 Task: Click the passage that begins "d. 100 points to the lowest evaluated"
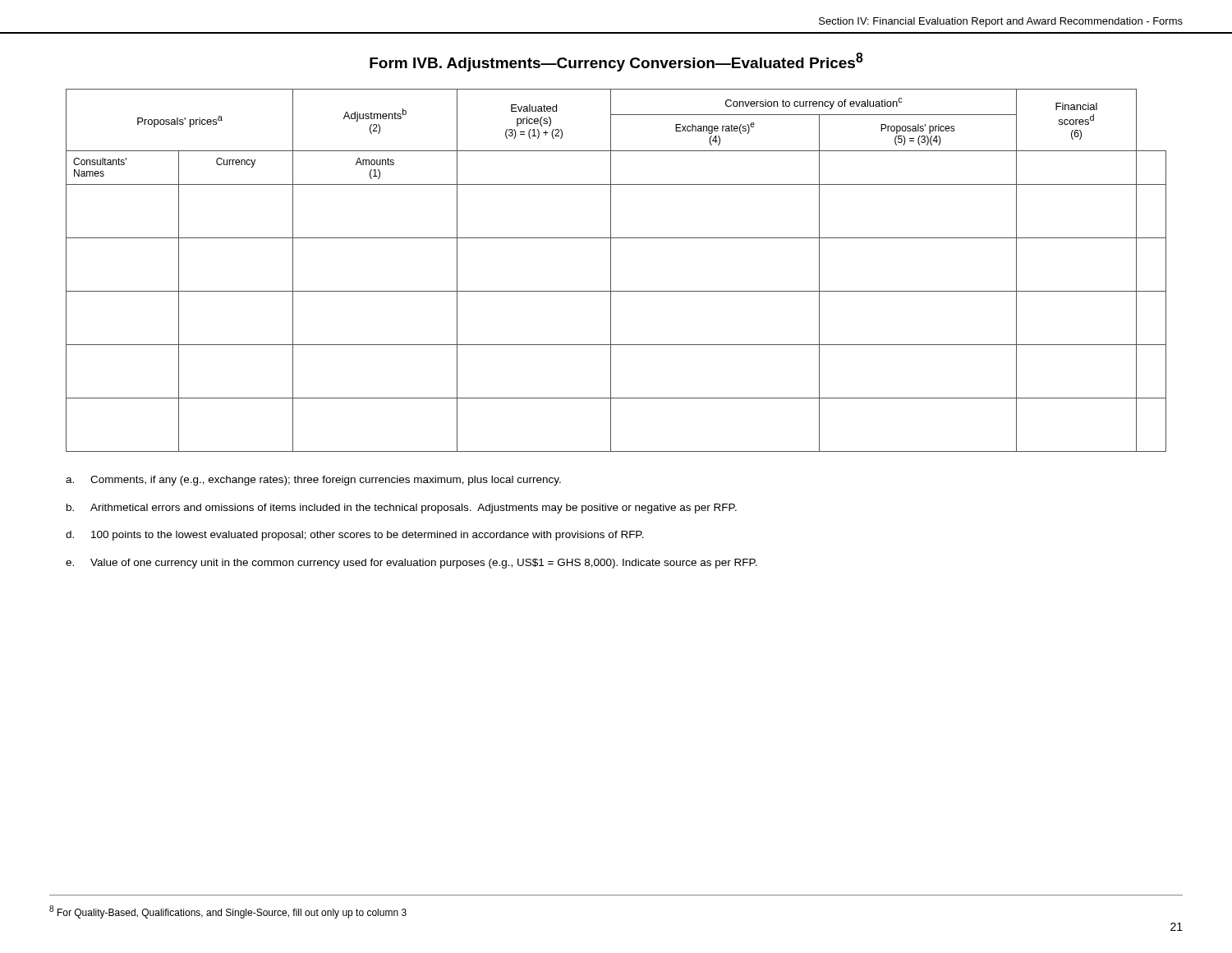(355, 535)
